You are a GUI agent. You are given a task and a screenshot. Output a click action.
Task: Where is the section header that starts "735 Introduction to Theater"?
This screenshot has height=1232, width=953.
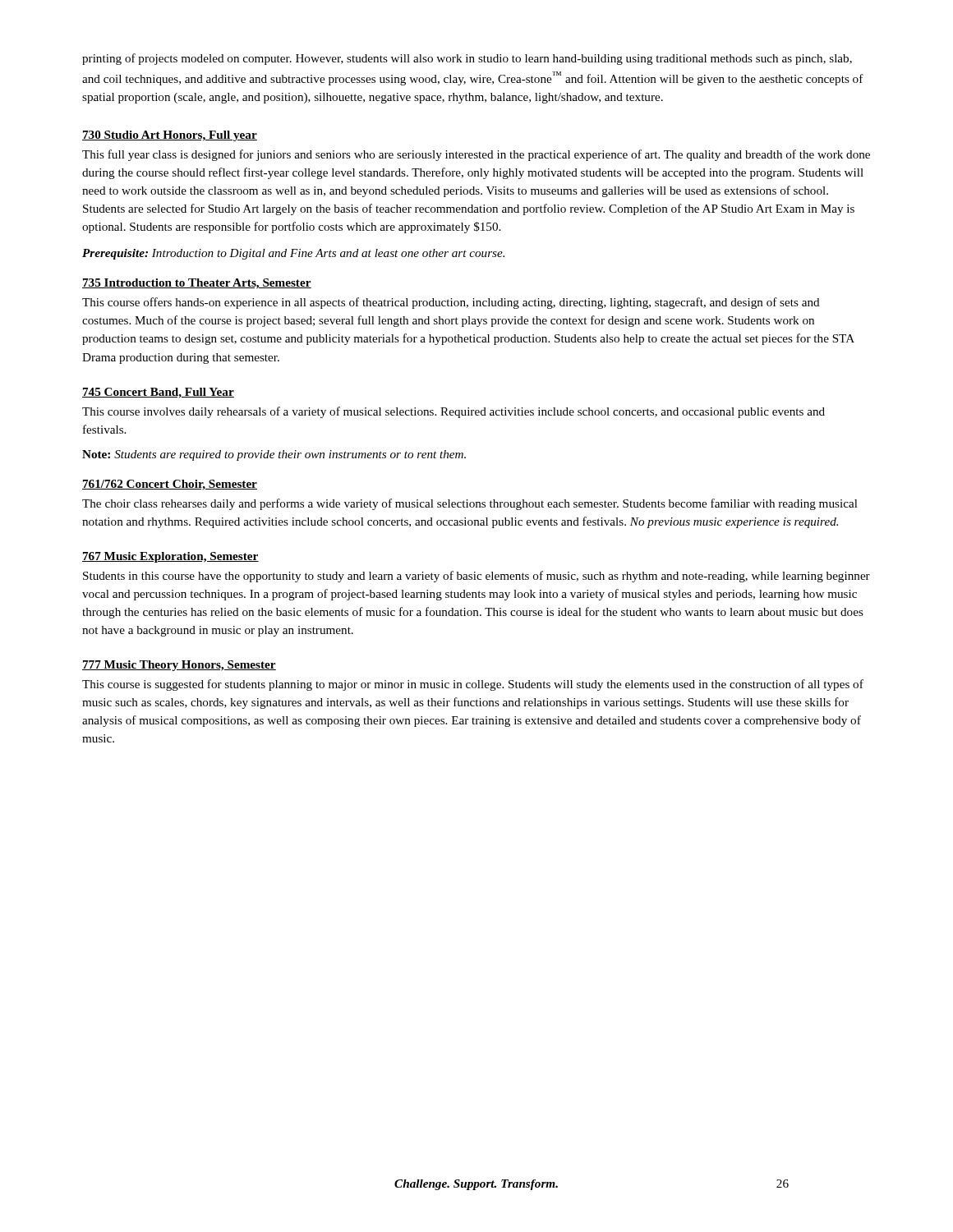197,282
